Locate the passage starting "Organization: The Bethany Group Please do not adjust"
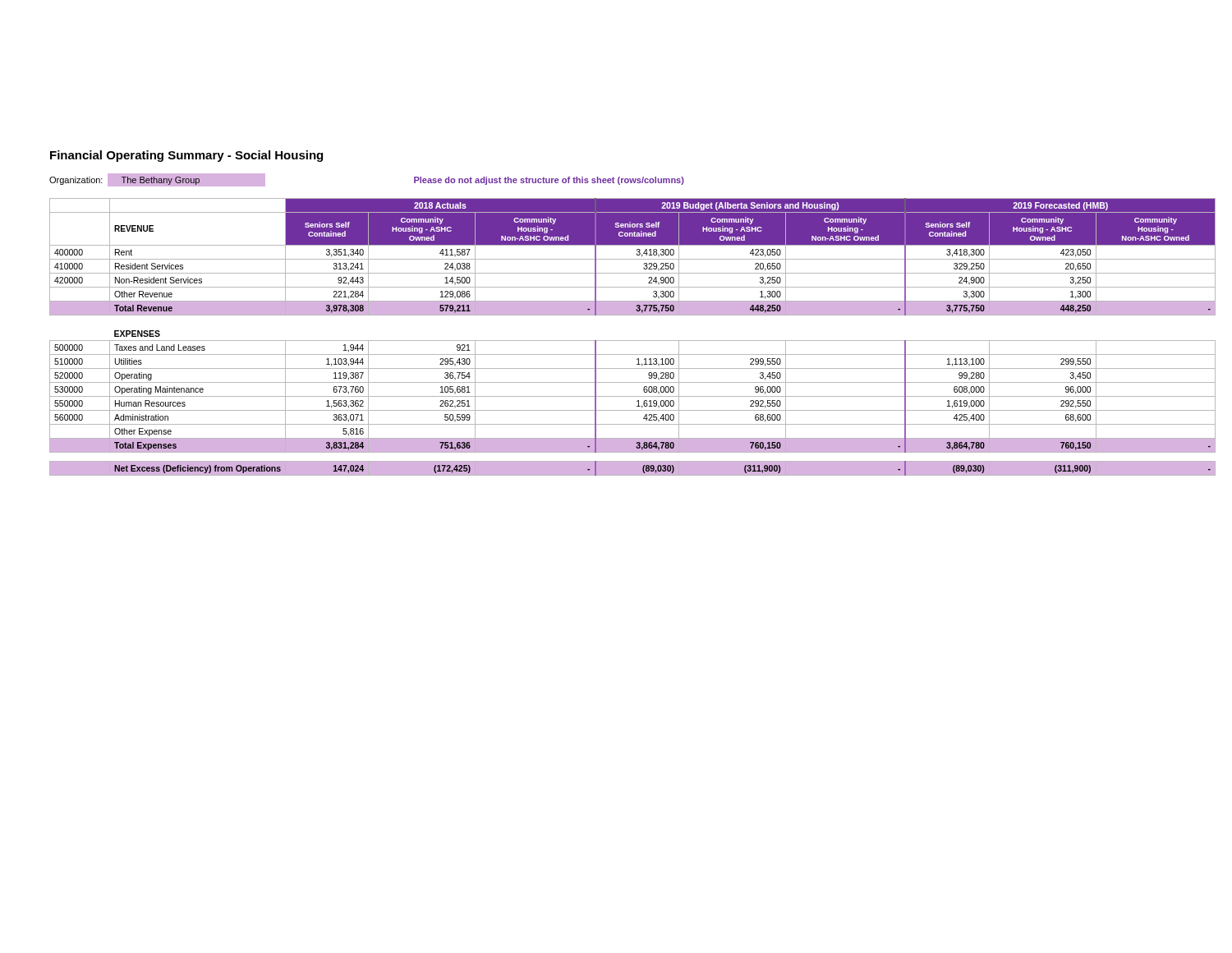 coord(186,180)
